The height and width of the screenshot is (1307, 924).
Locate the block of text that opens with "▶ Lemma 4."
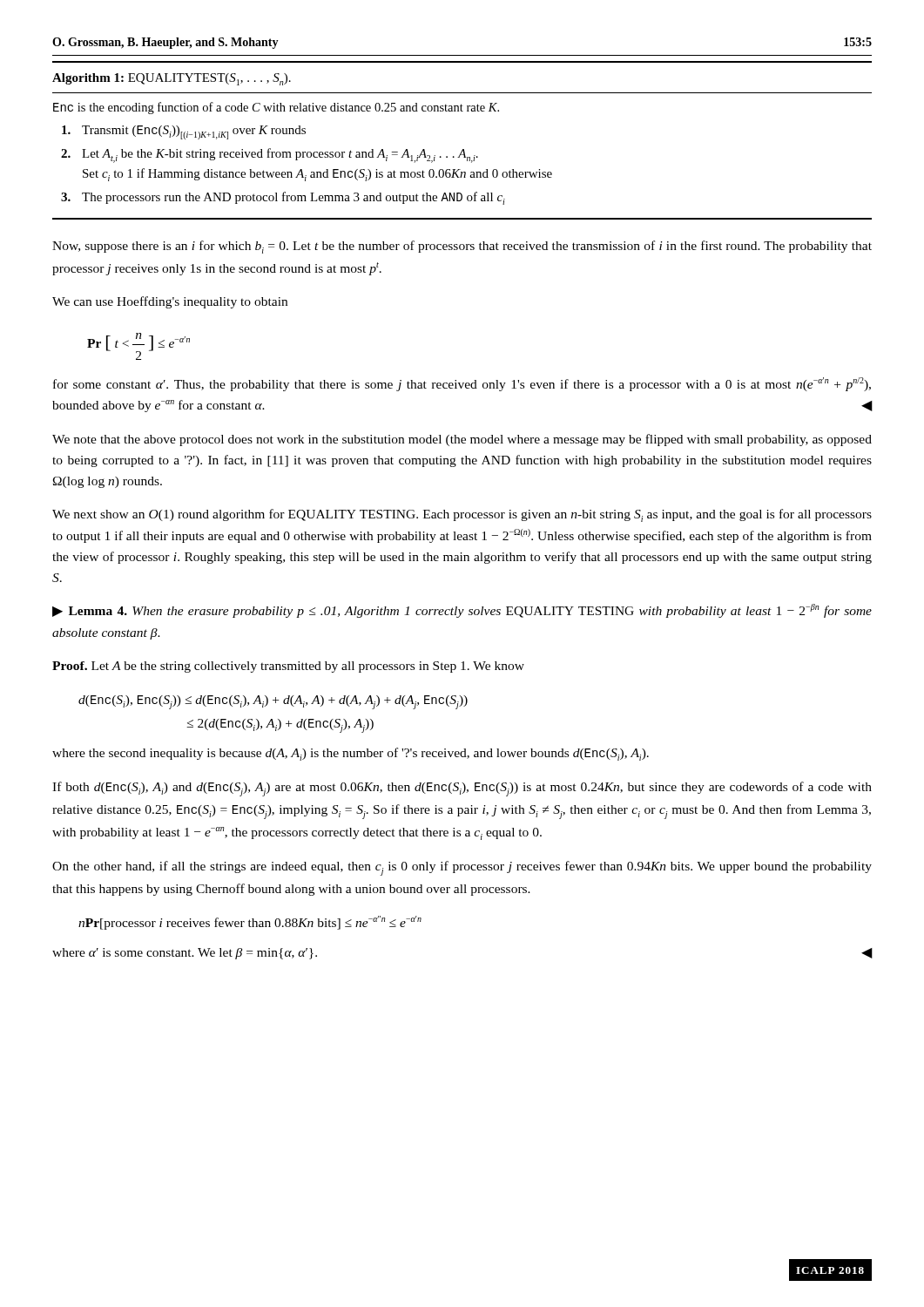pyautogui.click(x=462, y=621)
